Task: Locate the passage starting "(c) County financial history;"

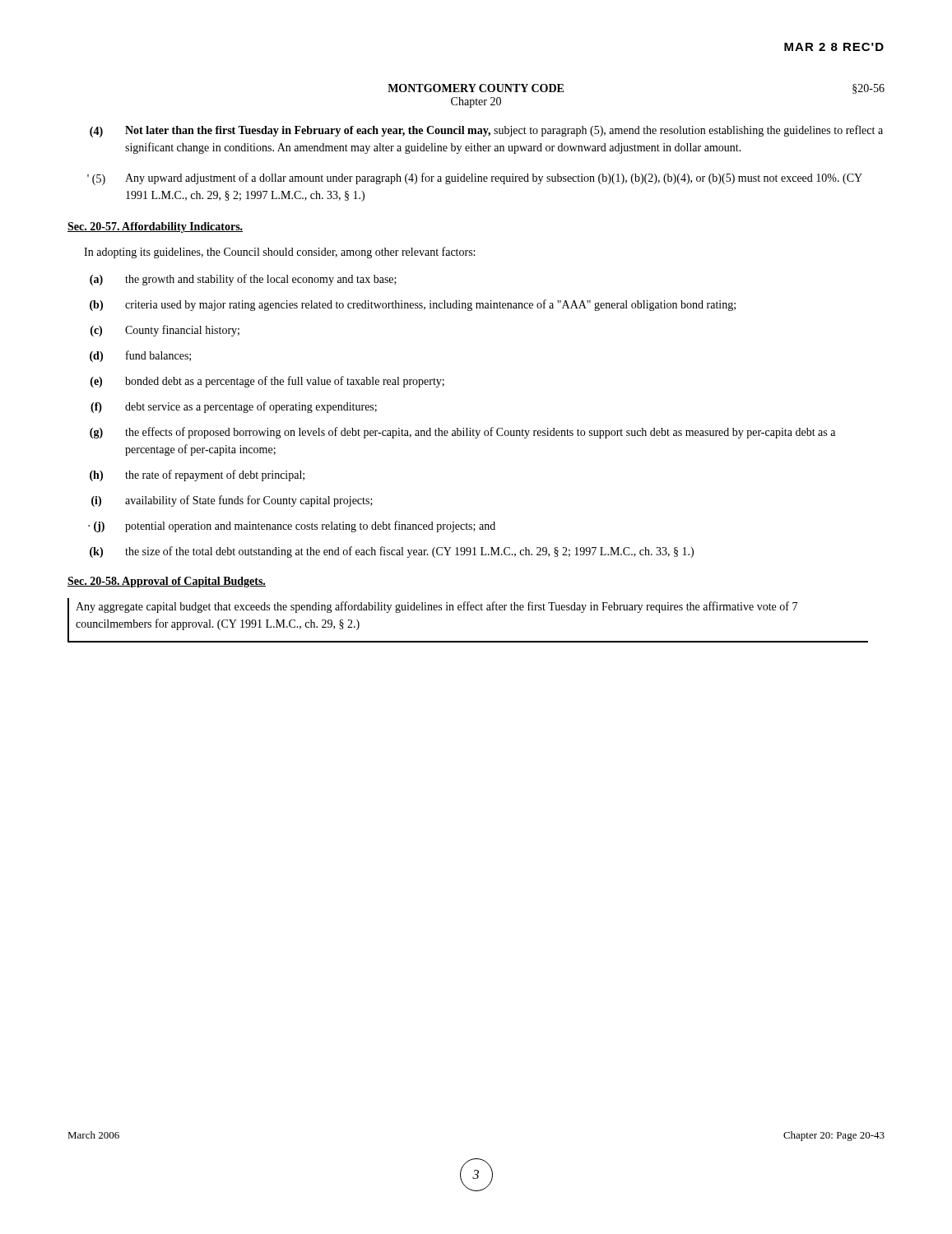Action: (165, 331)
